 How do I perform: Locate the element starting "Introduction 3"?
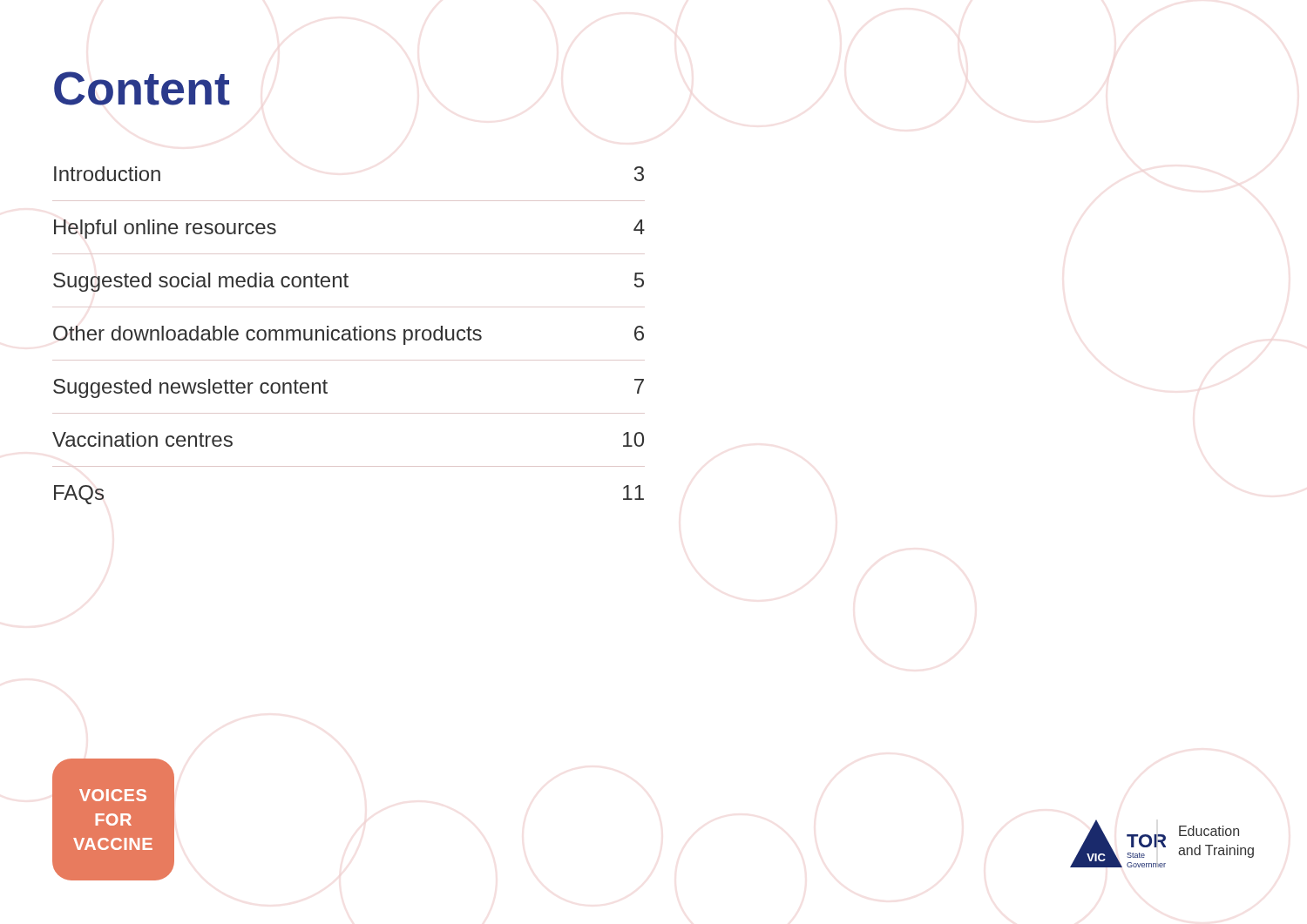pos(108,174)
